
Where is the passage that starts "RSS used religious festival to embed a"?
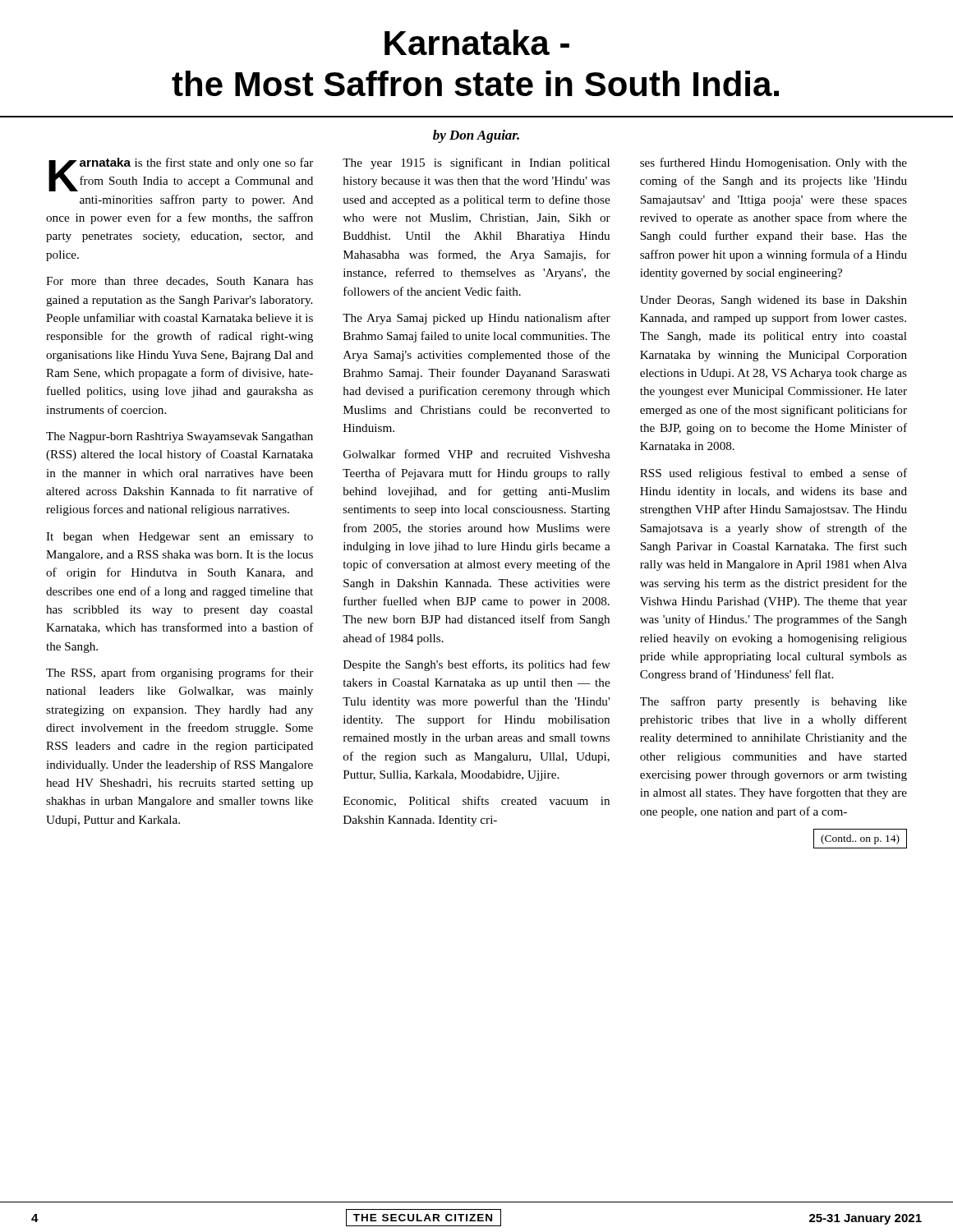773,574
